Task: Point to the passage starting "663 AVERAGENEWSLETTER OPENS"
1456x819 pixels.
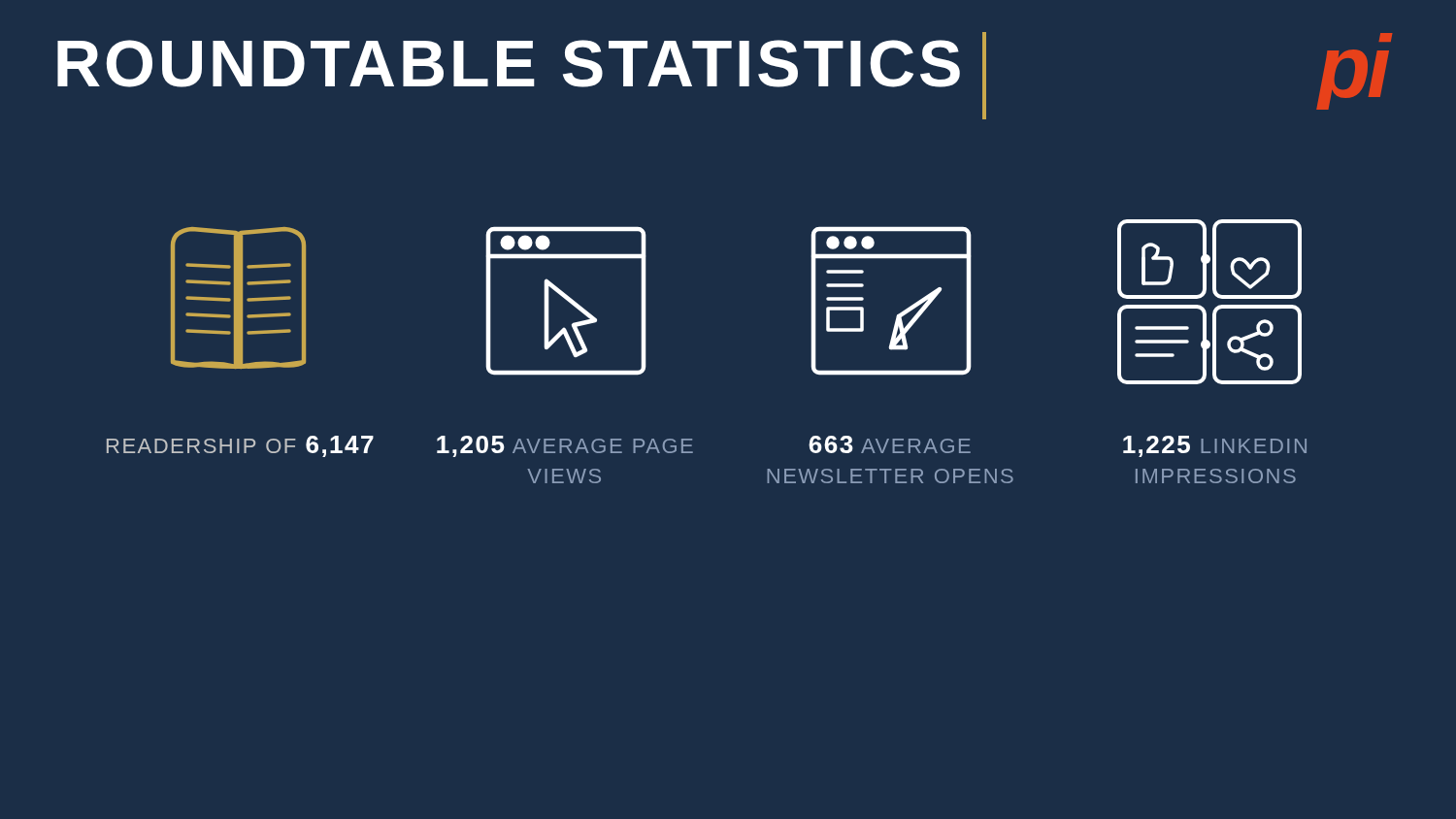Action: point(891,459)
